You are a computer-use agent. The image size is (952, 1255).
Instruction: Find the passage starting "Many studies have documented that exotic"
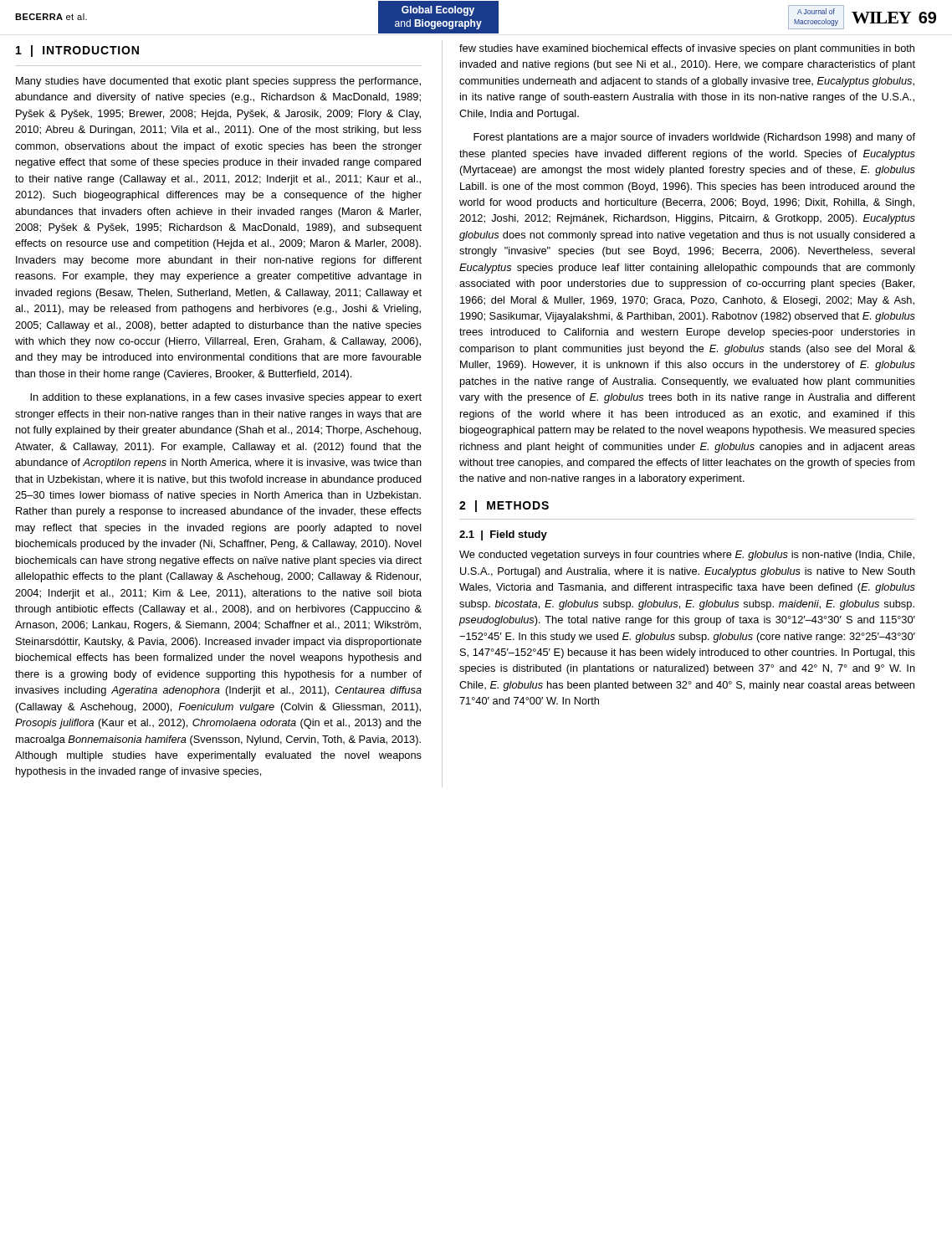(x=218, y=227)
